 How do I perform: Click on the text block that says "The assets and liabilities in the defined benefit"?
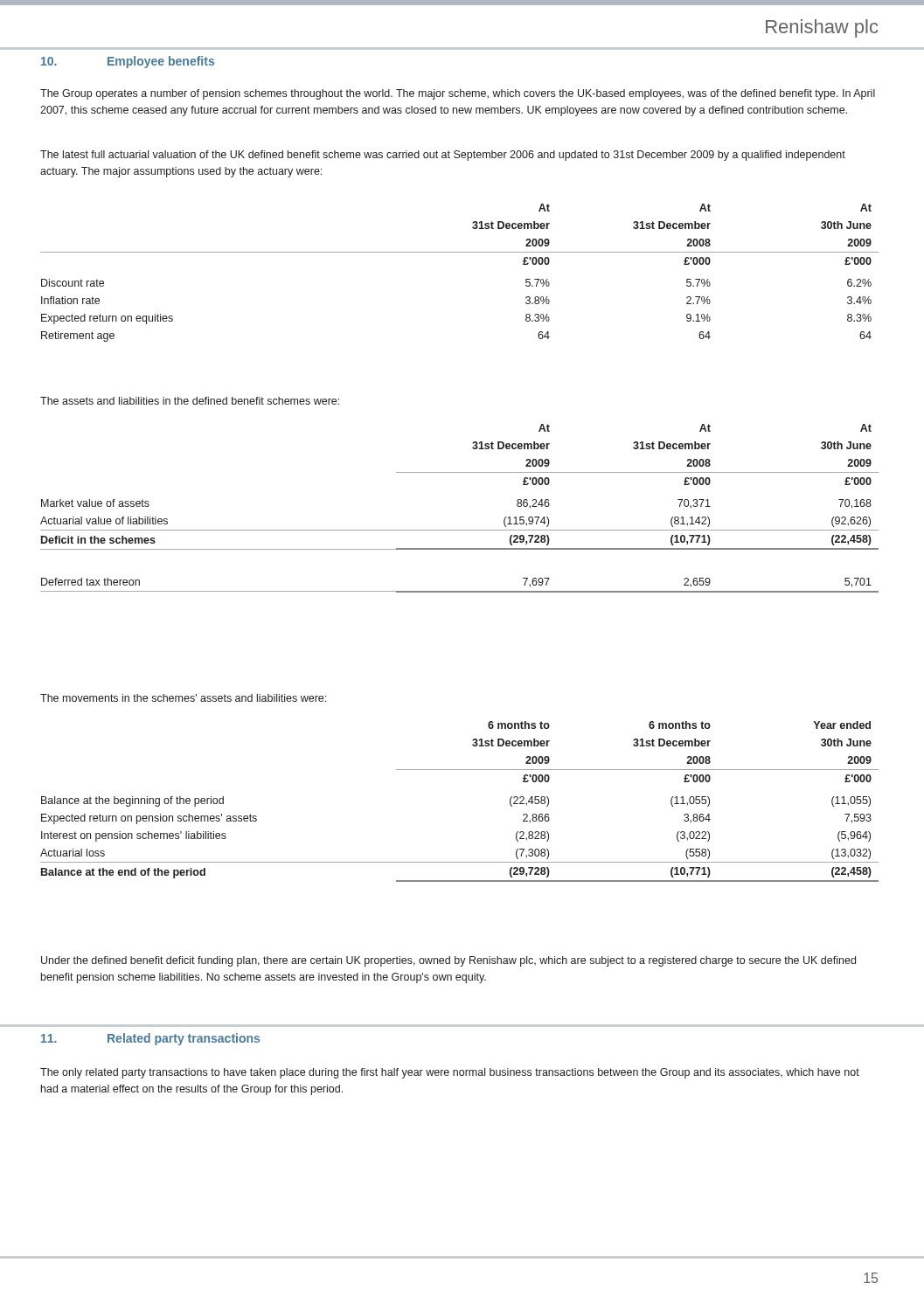pyautogui.click(x=190, y=401)
